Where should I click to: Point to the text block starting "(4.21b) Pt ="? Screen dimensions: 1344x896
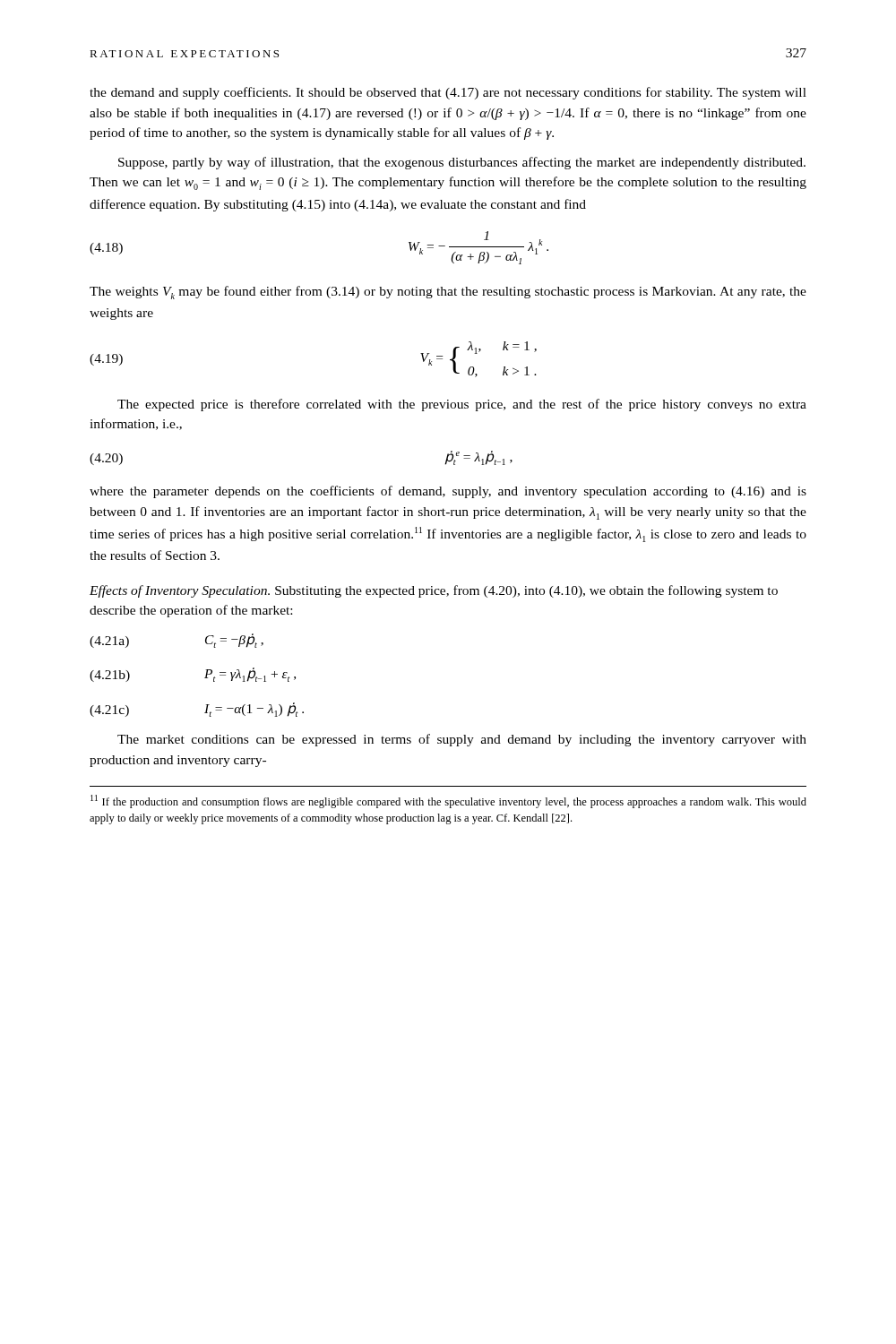click(109, 674)
